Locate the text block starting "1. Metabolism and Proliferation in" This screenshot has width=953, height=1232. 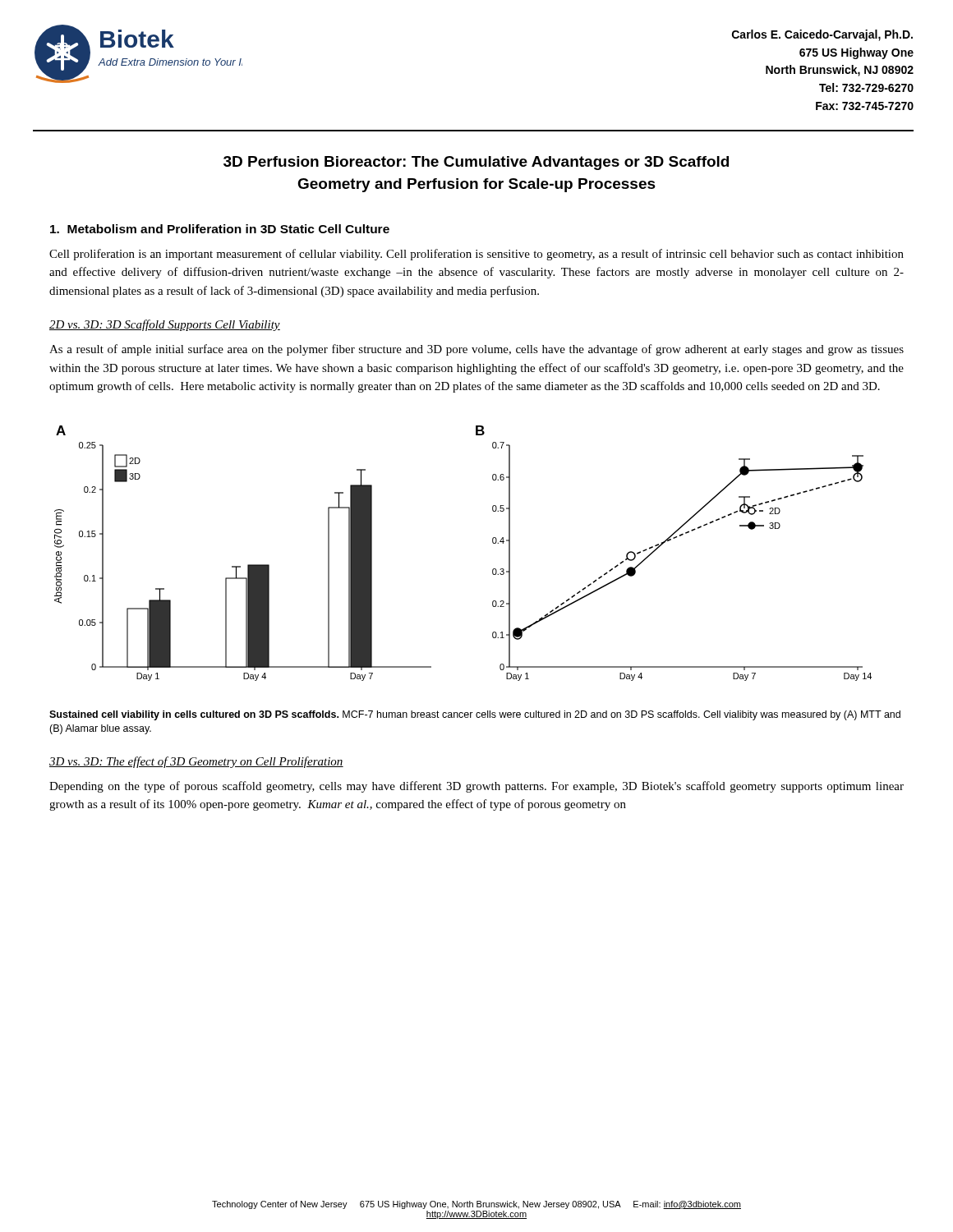(x=219, y=228)
